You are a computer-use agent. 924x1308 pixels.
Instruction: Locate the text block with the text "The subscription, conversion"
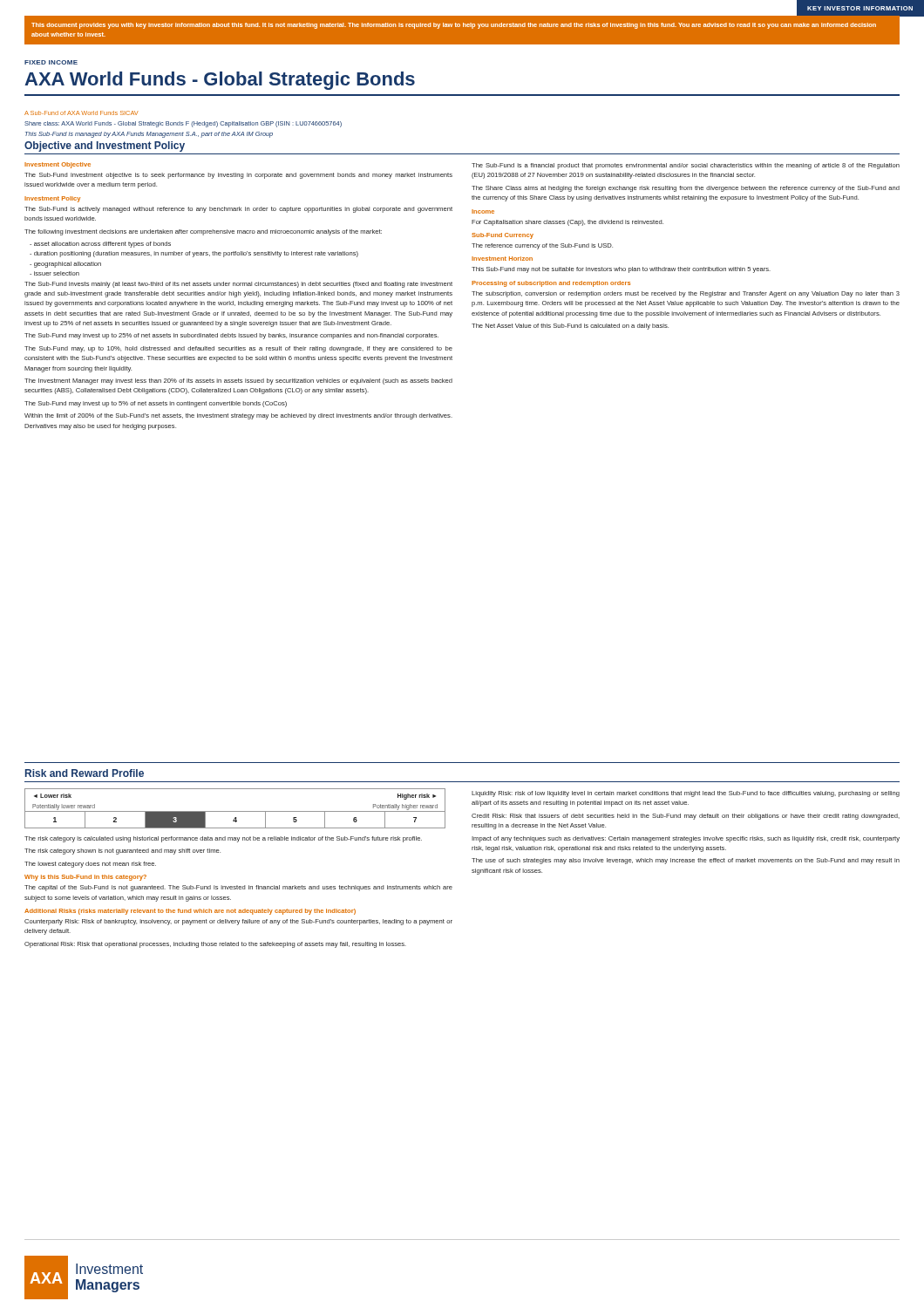pos(686,310)
